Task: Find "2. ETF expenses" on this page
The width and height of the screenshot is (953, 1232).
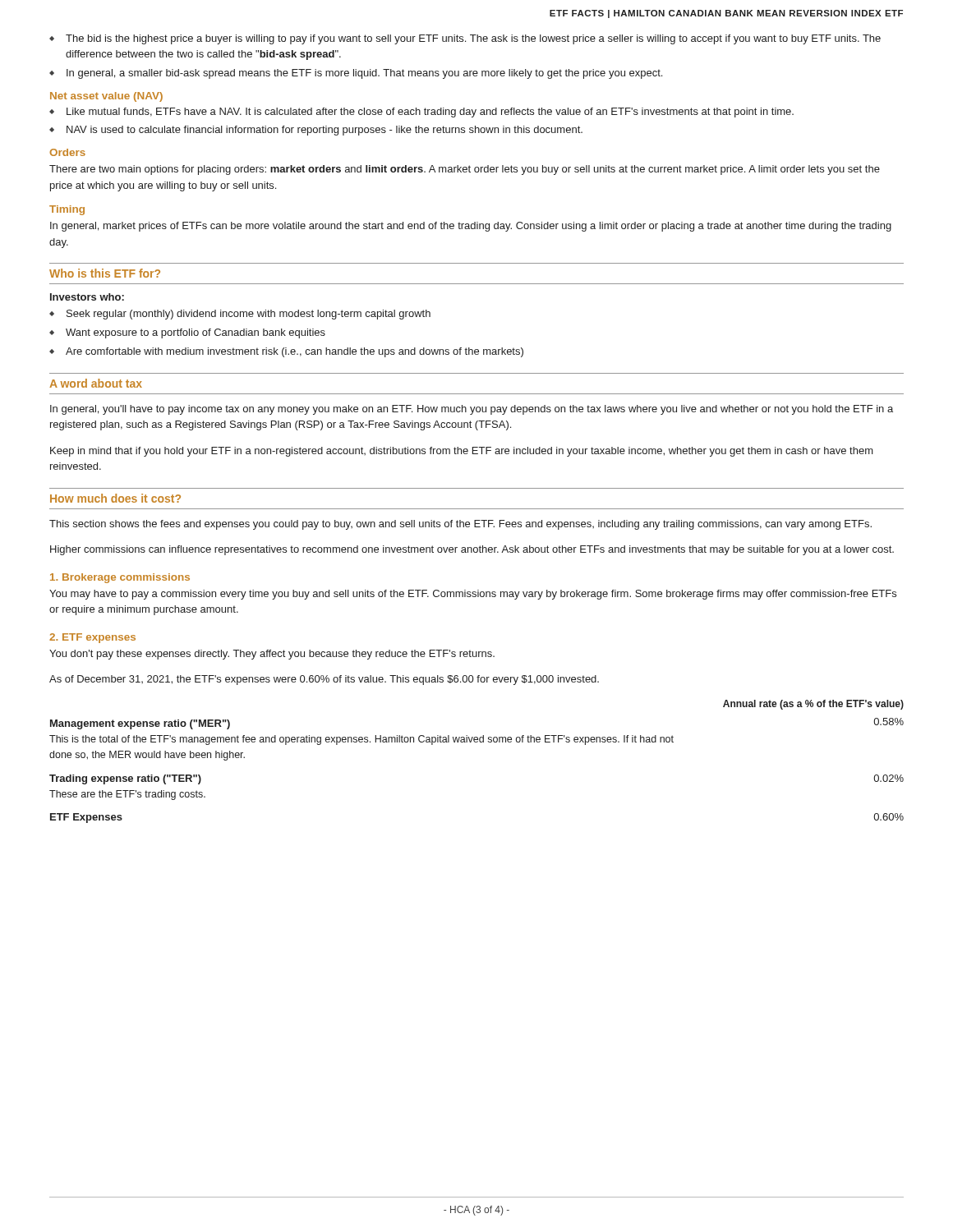Action: (93, 637)
